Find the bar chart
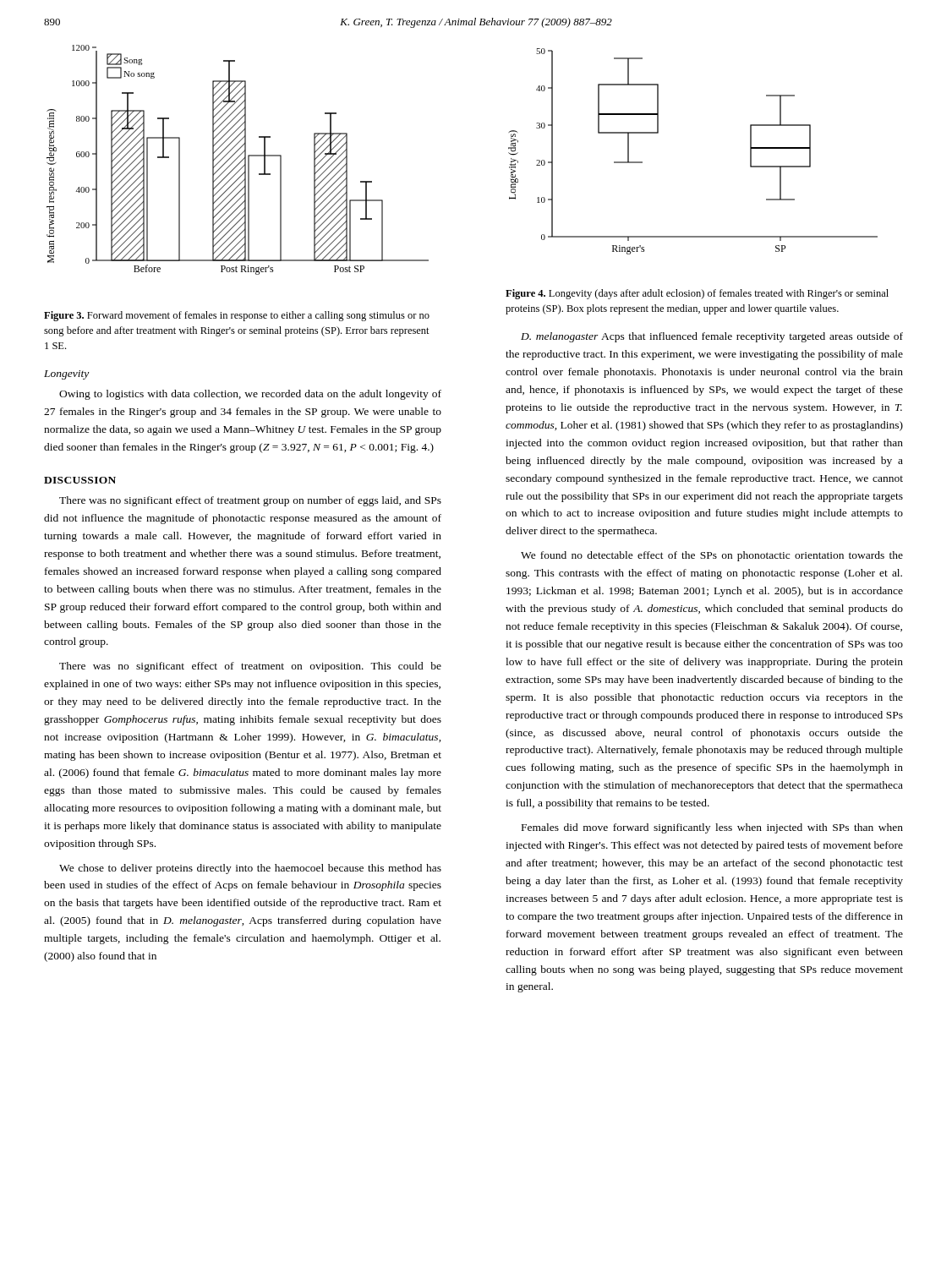The height and width of the screenshot is (1268, 952). point(709,162)
